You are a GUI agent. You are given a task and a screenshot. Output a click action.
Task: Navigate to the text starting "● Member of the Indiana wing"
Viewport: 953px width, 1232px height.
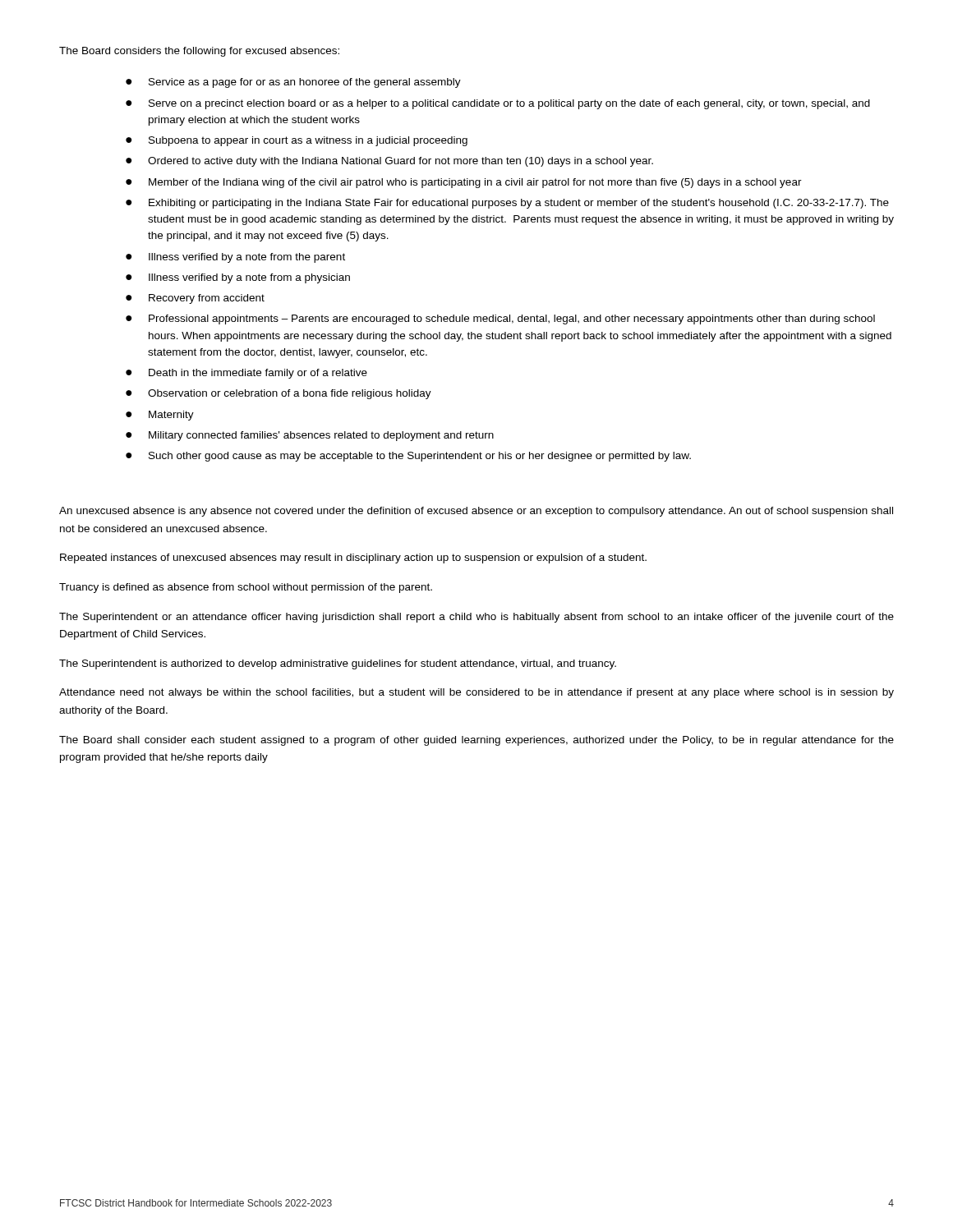[x=509, y=182]
